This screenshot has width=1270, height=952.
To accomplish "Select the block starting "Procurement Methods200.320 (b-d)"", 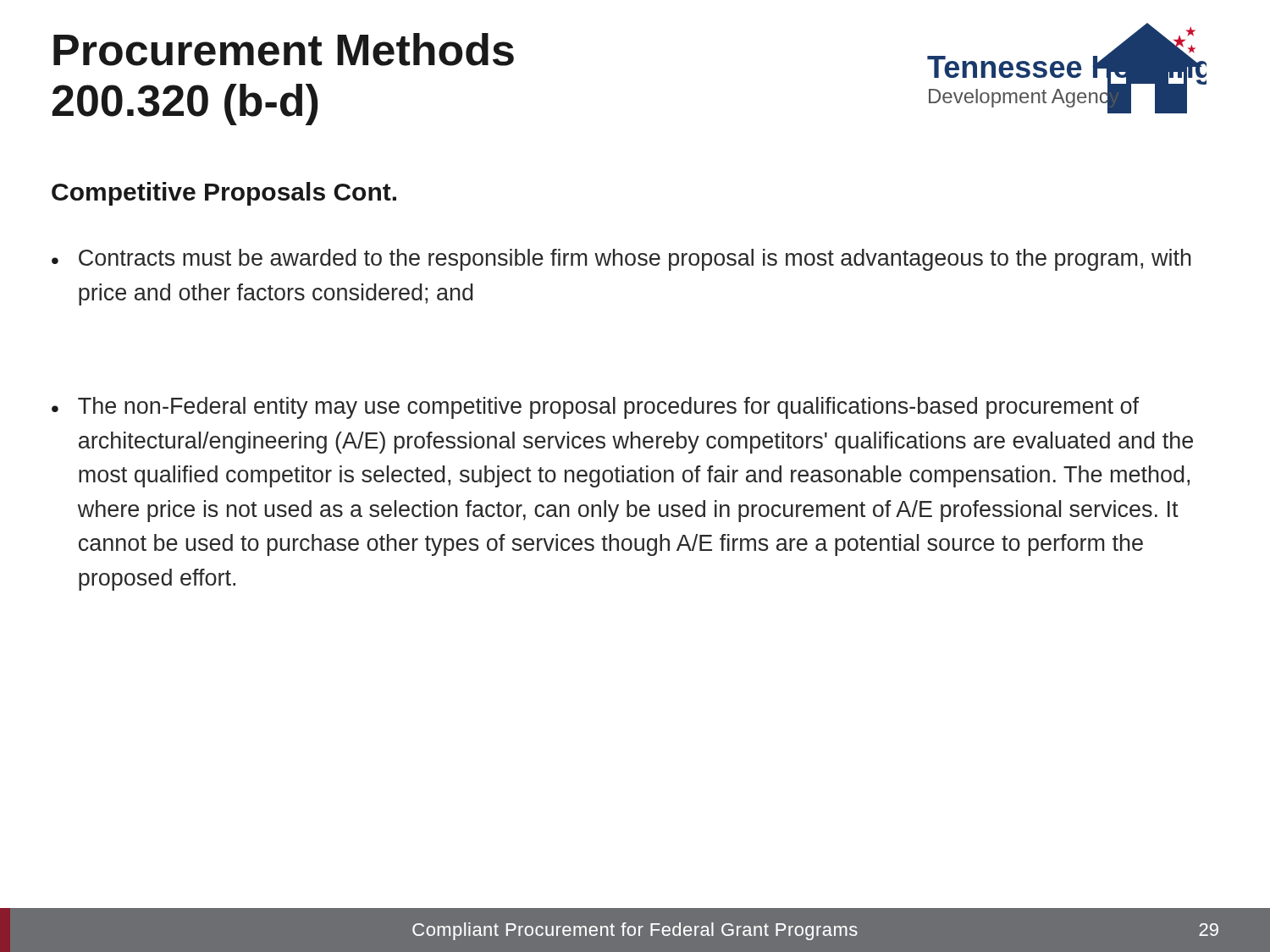I will [x=339, y=76].
